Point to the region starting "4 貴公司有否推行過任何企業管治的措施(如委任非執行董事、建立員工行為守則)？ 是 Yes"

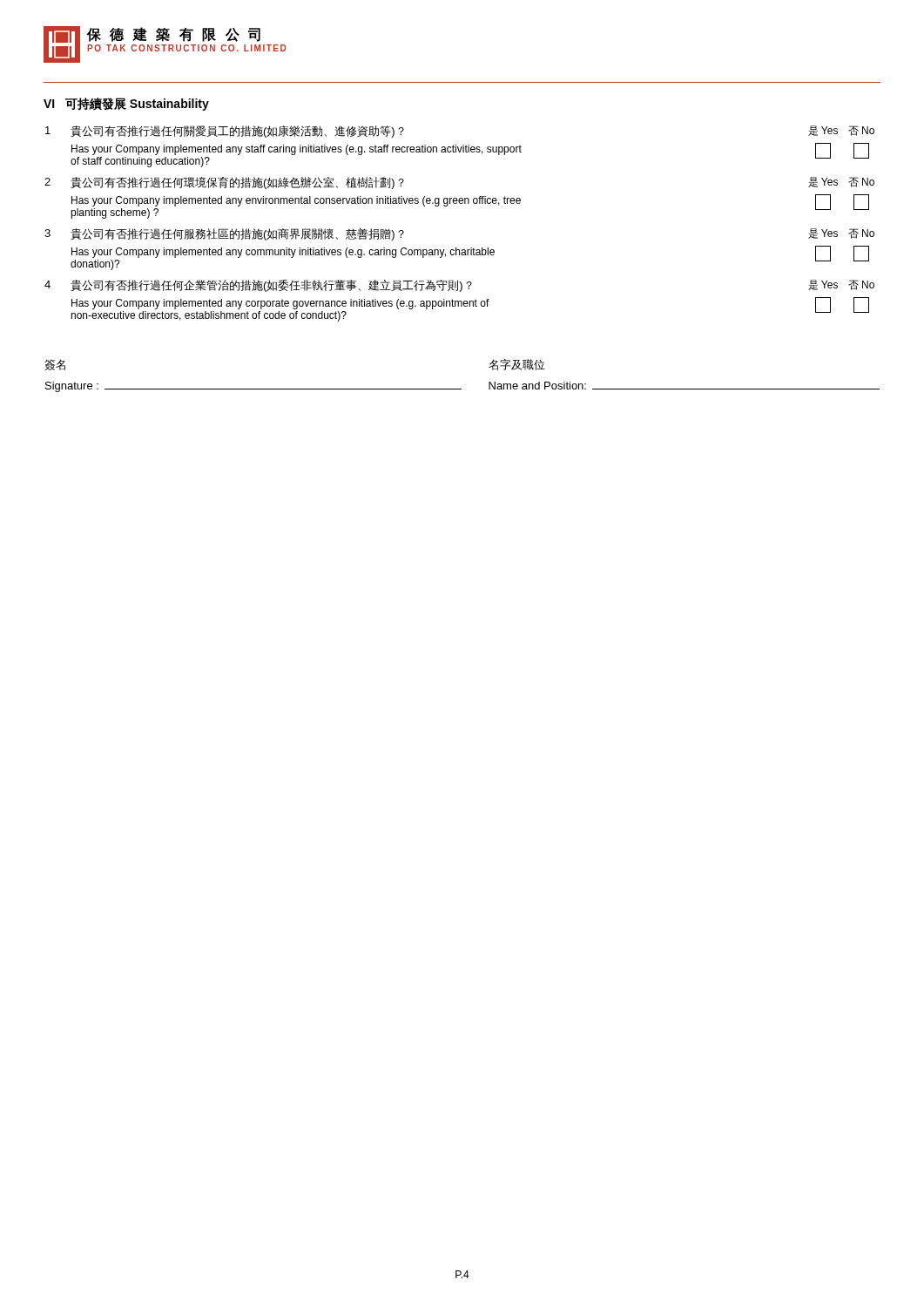coord(462,303)
